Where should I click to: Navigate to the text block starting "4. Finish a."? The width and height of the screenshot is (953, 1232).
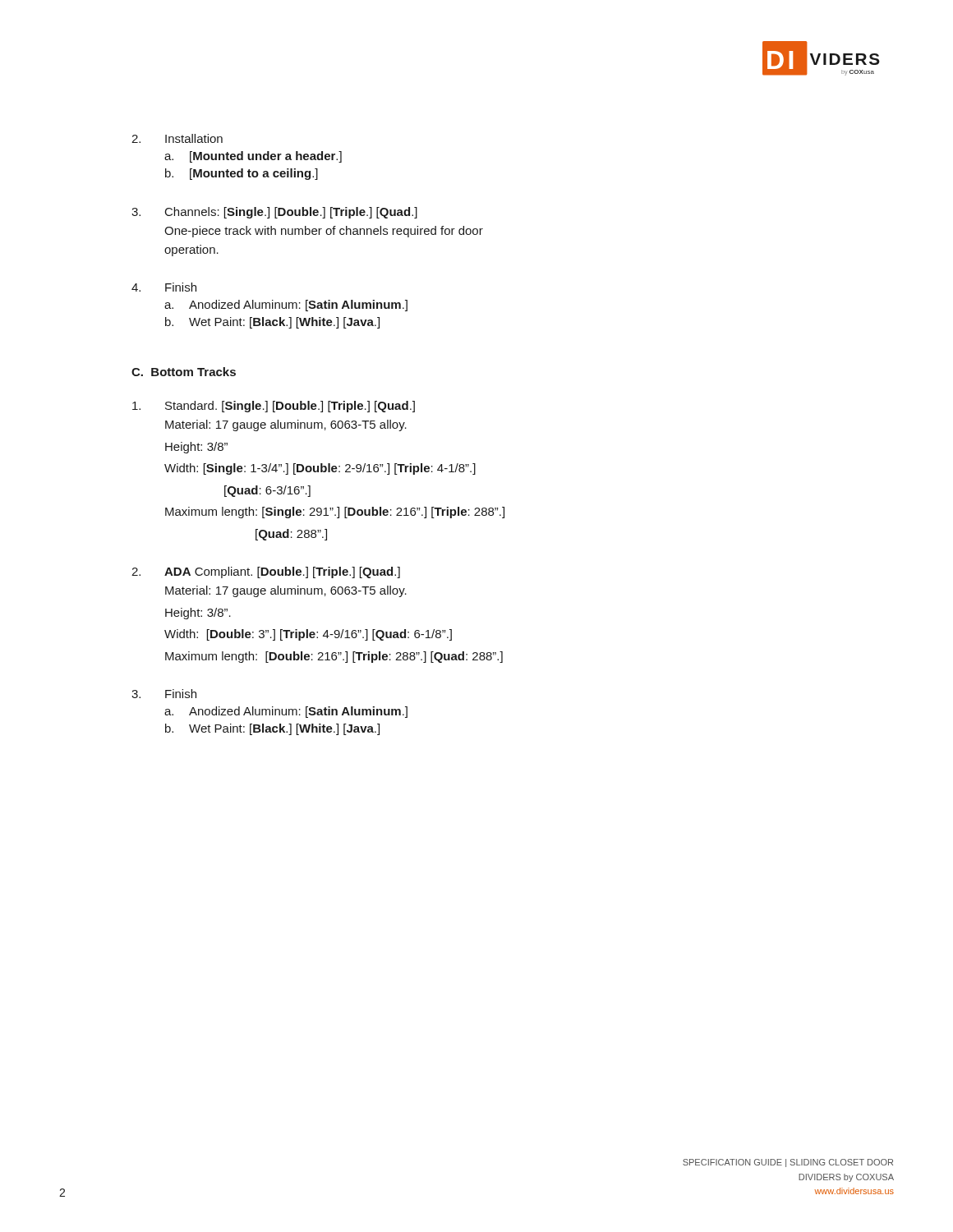tap(164, 287)
